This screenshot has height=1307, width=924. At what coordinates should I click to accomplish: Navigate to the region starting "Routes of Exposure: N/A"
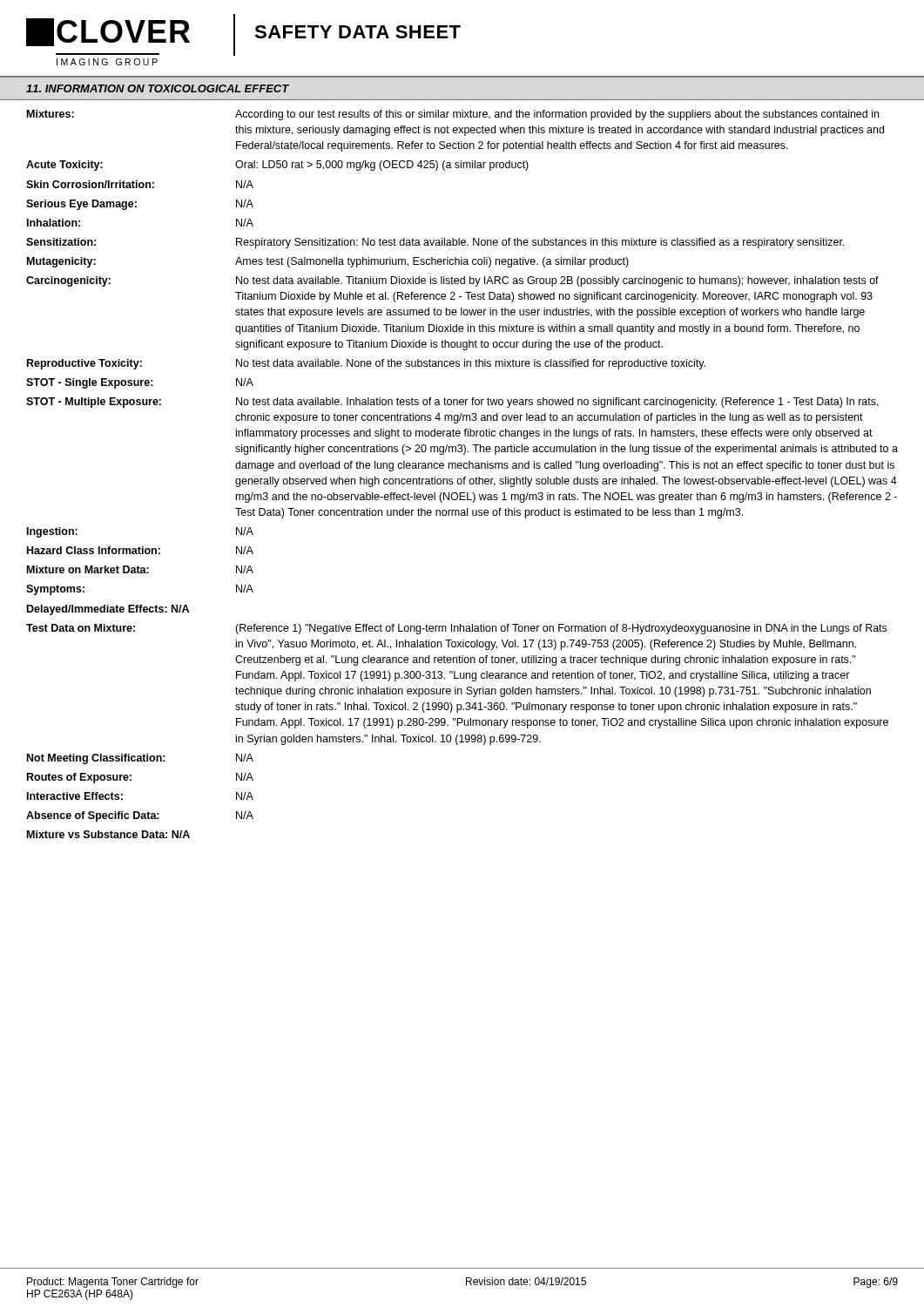click(83, 778)
